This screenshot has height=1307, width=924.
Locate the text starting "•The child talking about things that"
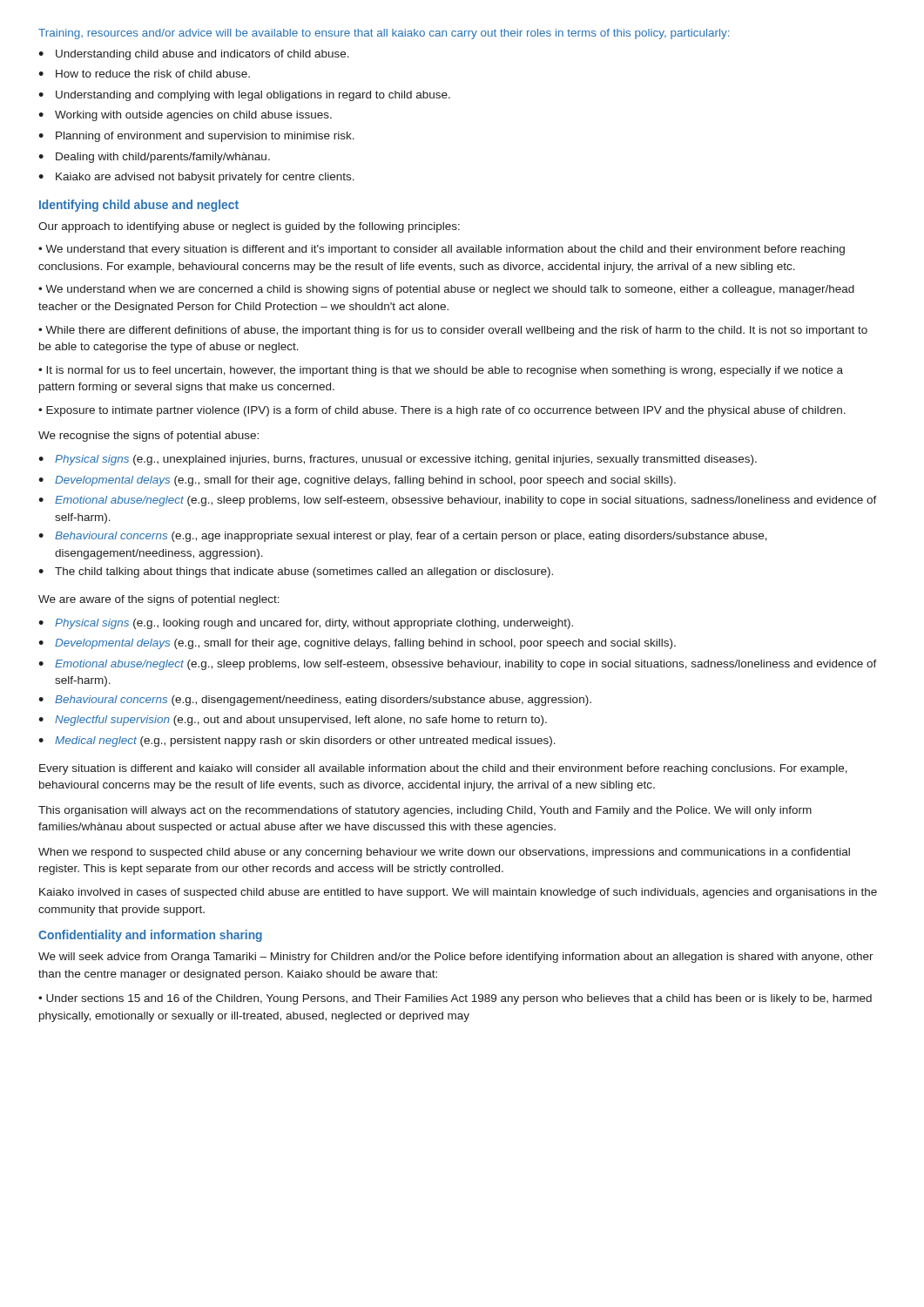click(x=459, y=573)
